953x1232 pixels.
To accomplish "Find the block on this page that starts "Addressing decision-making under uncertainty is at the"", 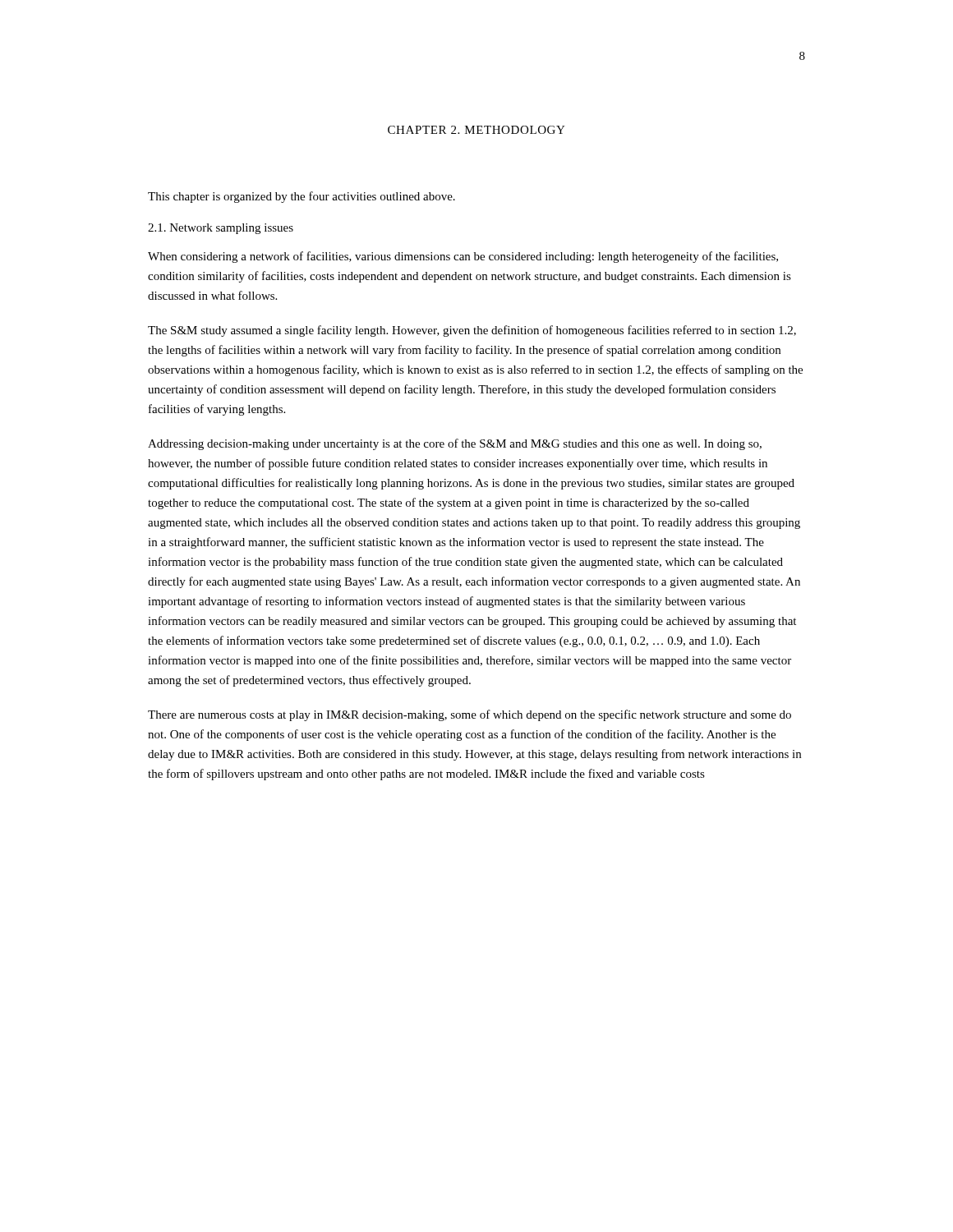I will click(474, 562).
